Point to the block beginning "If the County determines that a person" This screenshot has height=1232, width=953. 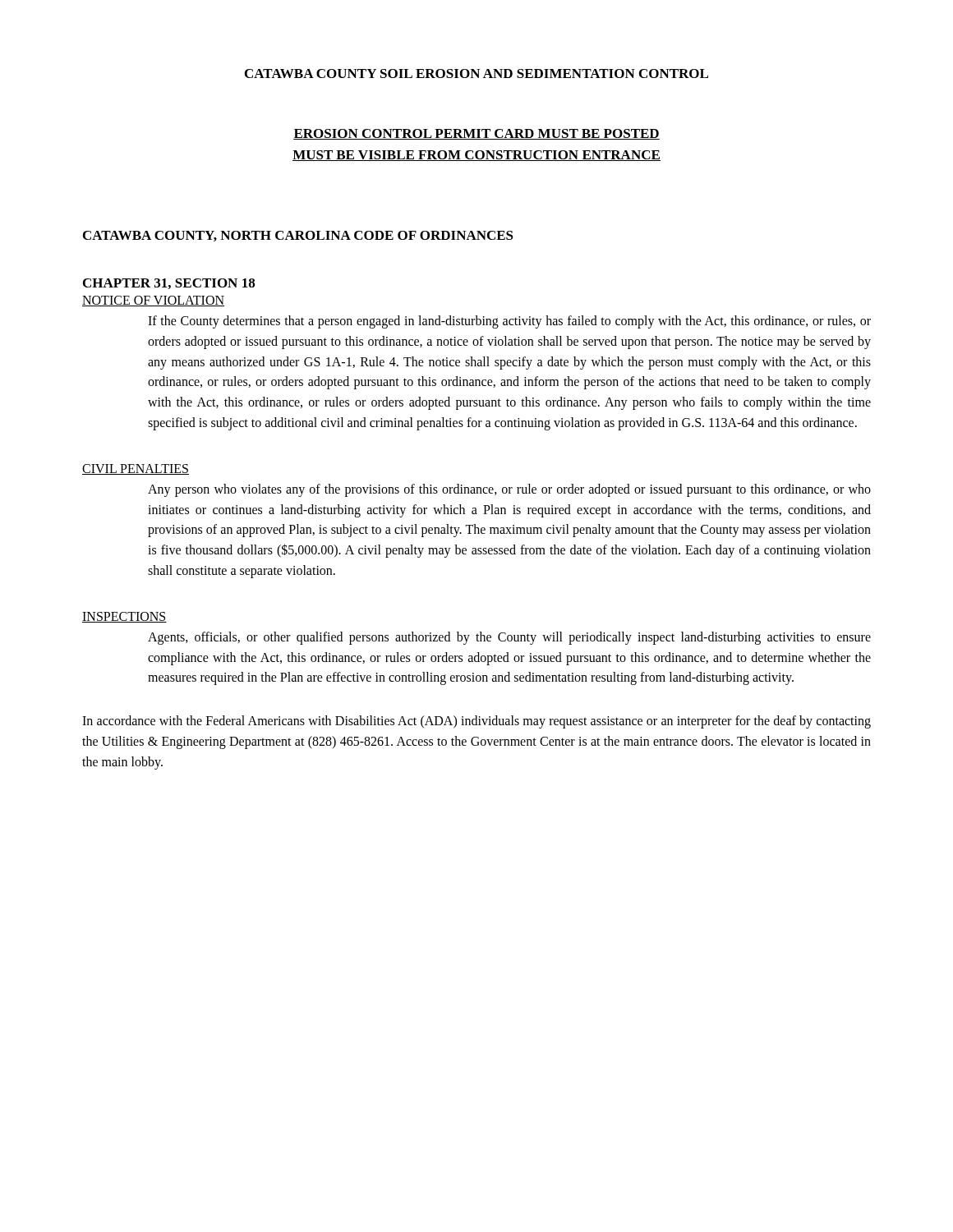pyautogui.click(x=509, y=372)
